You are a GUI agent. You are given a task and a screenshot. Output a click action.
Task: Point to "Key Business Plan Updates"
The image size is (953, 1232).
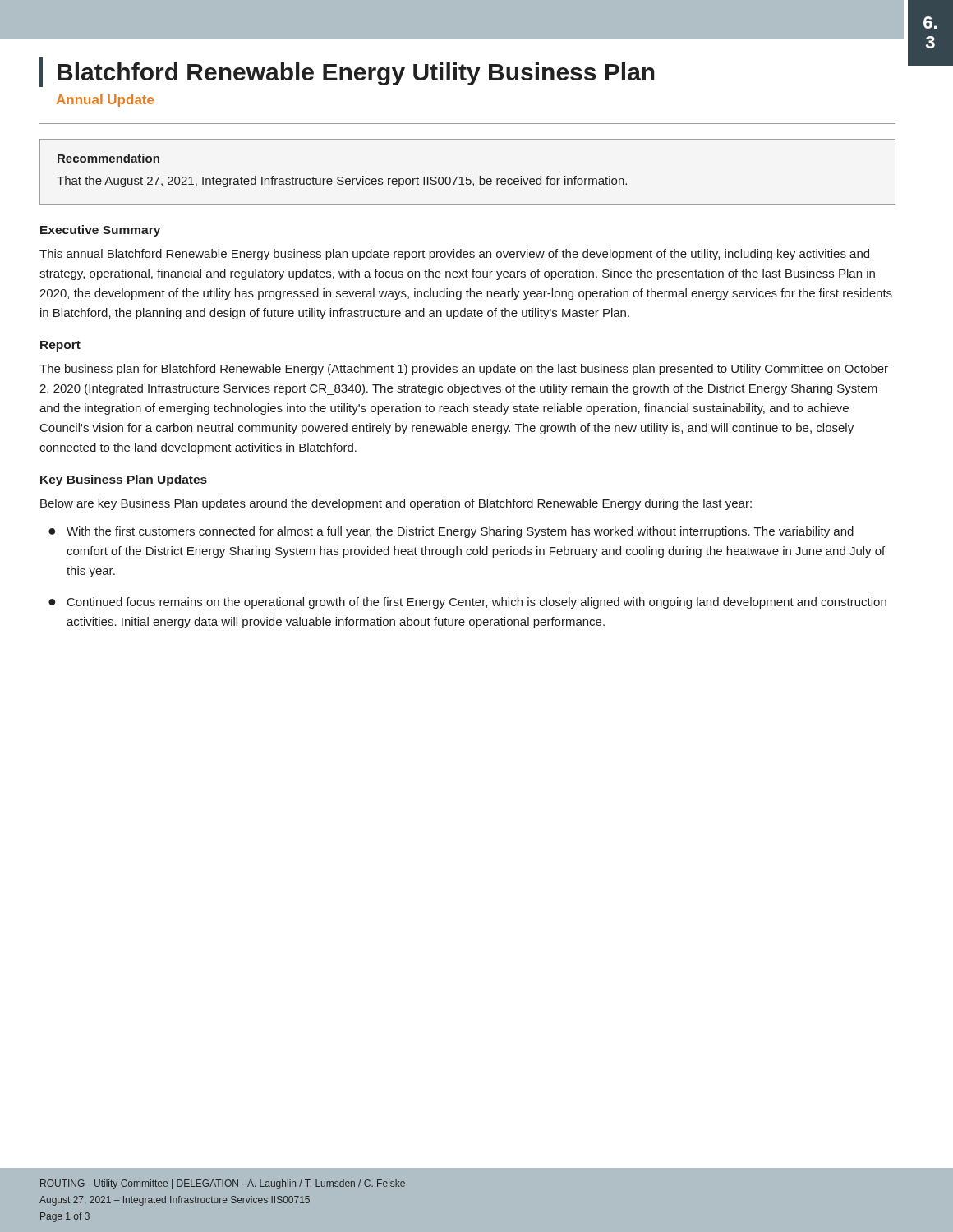124,480
